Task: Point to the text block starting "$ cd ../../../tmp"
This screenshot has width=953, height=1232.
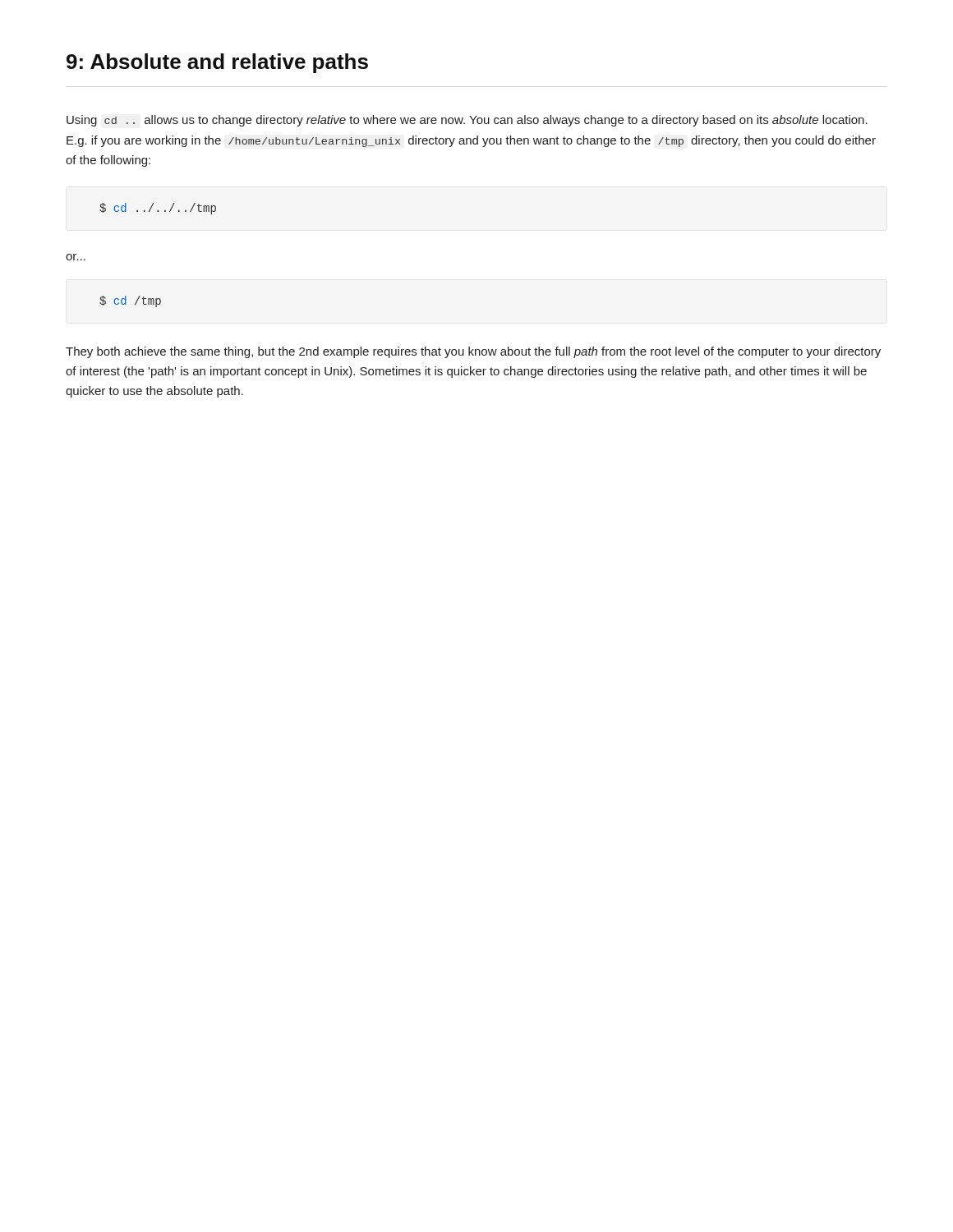Action: pyautogui.click(x=158, y=209)
